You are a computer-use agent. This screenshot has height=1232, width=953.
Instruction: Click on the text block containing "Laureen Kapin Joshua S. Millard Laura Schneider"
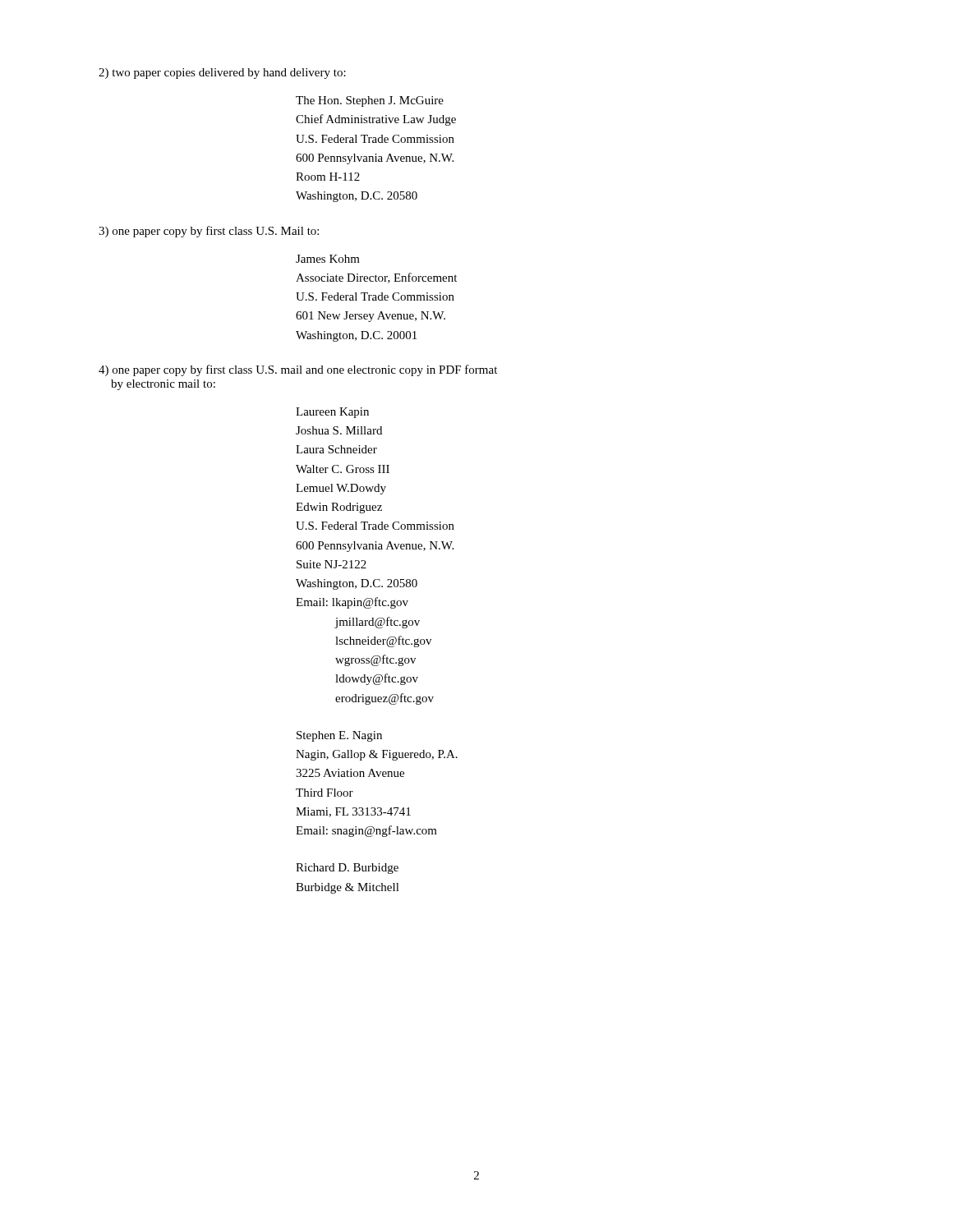pyautogui.click(x=375, y=555)
